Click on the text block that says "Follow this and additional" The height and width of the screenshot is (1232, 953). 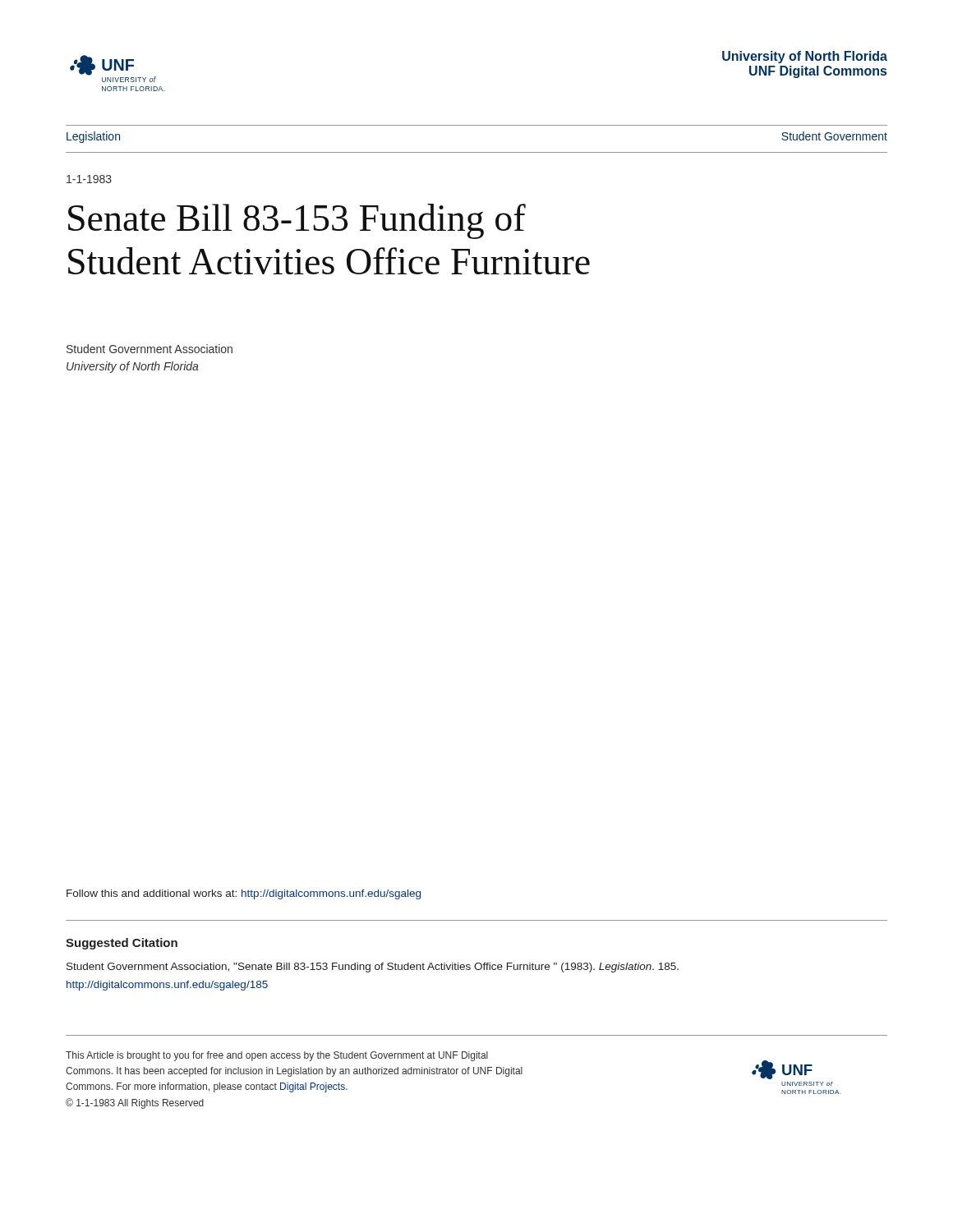[x=244, y=893]
